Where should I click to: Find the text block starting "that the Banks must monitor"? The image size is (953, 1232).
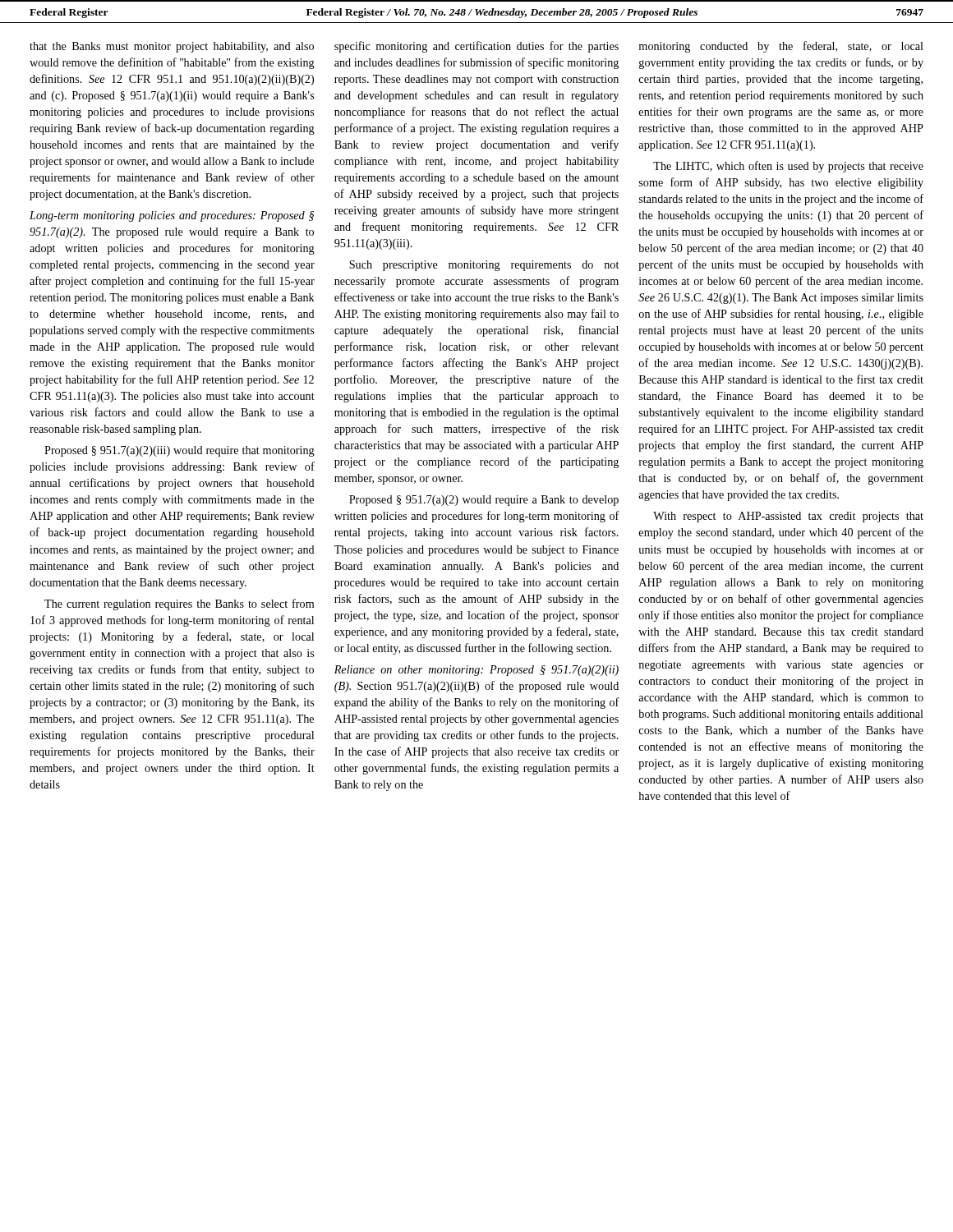pos(172,415)
